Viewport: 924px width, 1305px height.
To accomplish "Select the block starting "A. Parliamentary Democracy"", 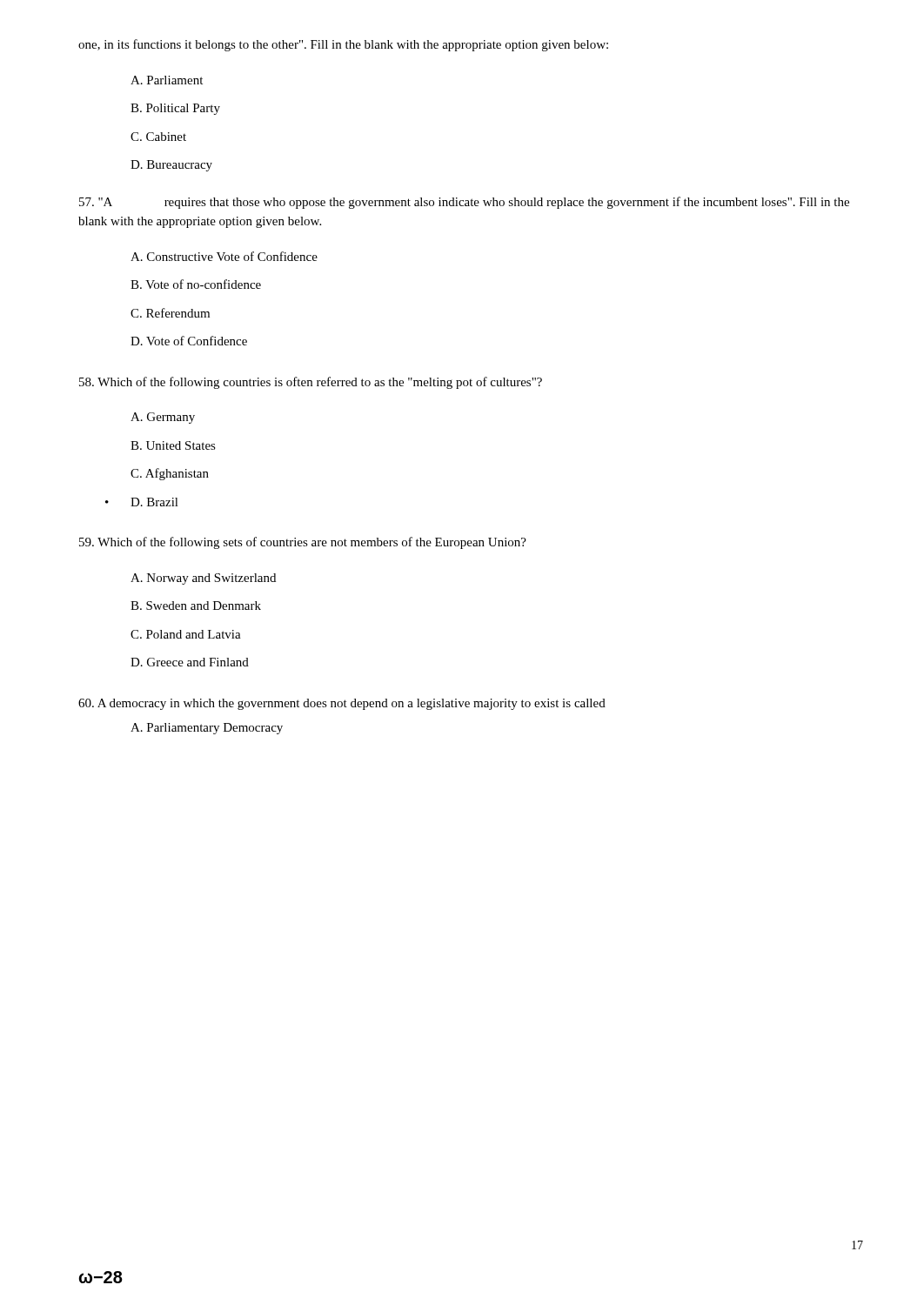I will pyautogui.click(x=207, y=727).
